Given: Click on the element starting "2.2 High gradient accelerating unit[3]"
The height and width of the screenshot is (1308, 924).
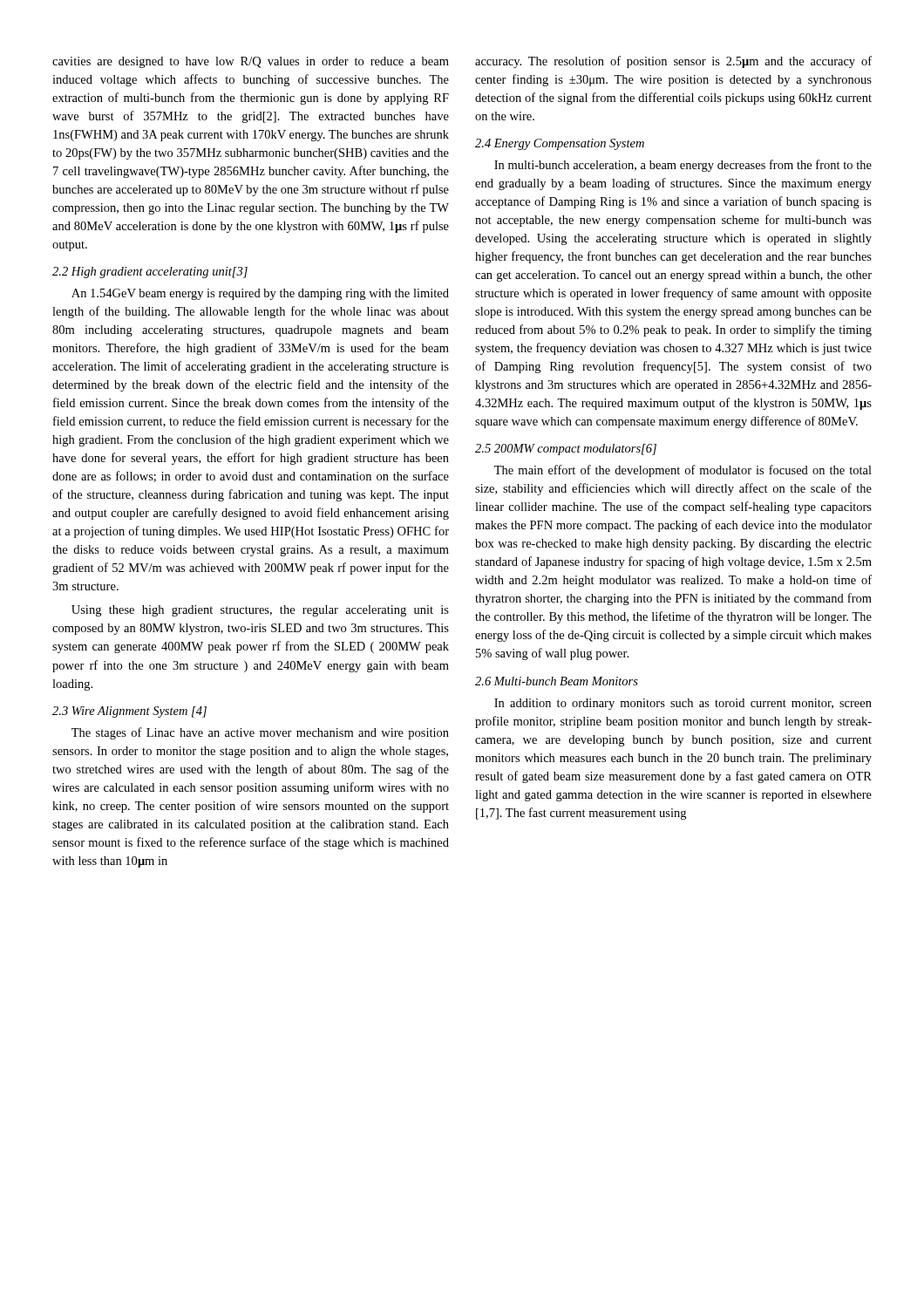Looking at the screenshot, I should pos(150,271).
